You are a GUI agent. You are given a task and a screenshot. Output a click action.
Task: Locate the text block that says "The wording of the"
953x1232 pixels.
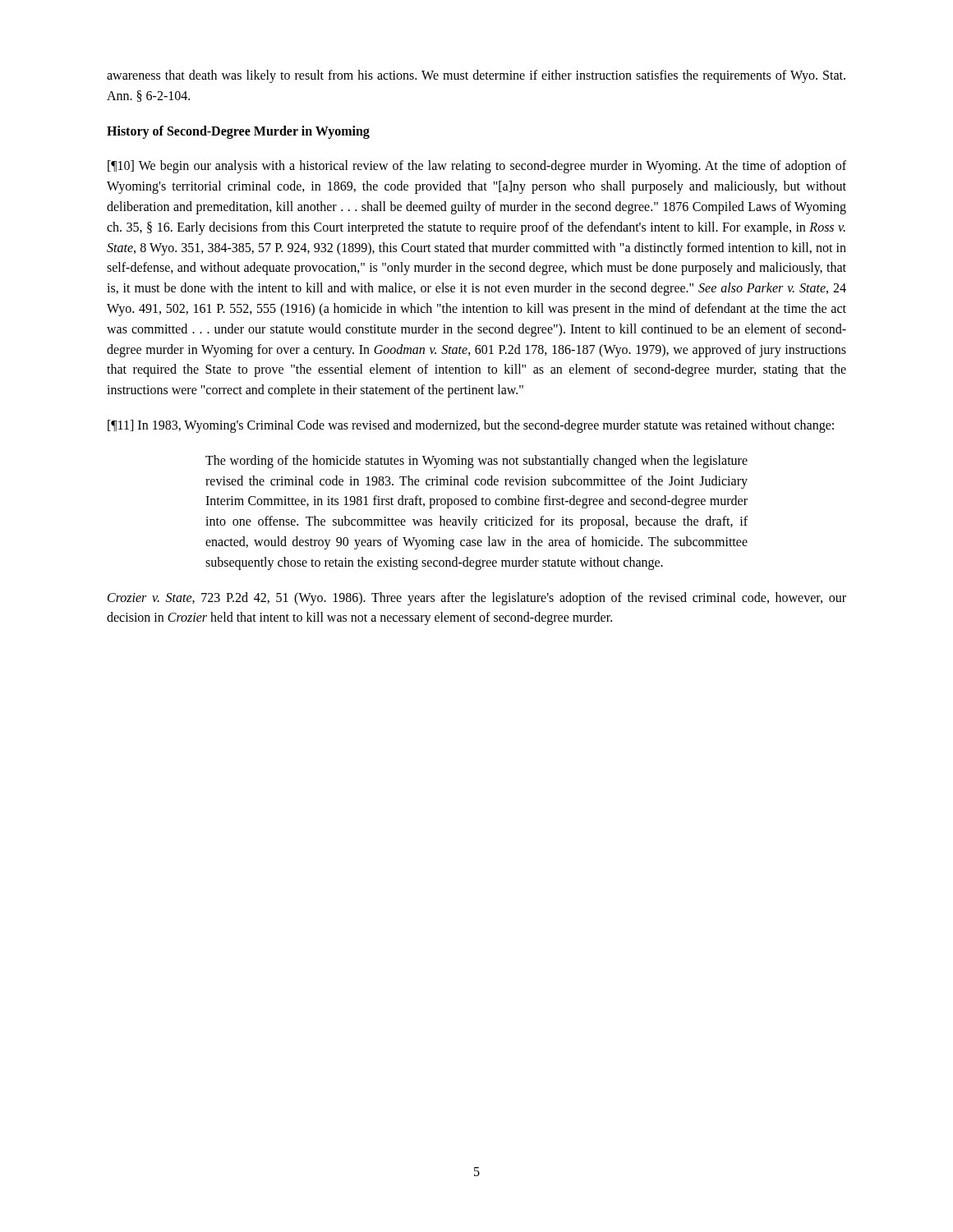tap(476, 511)
